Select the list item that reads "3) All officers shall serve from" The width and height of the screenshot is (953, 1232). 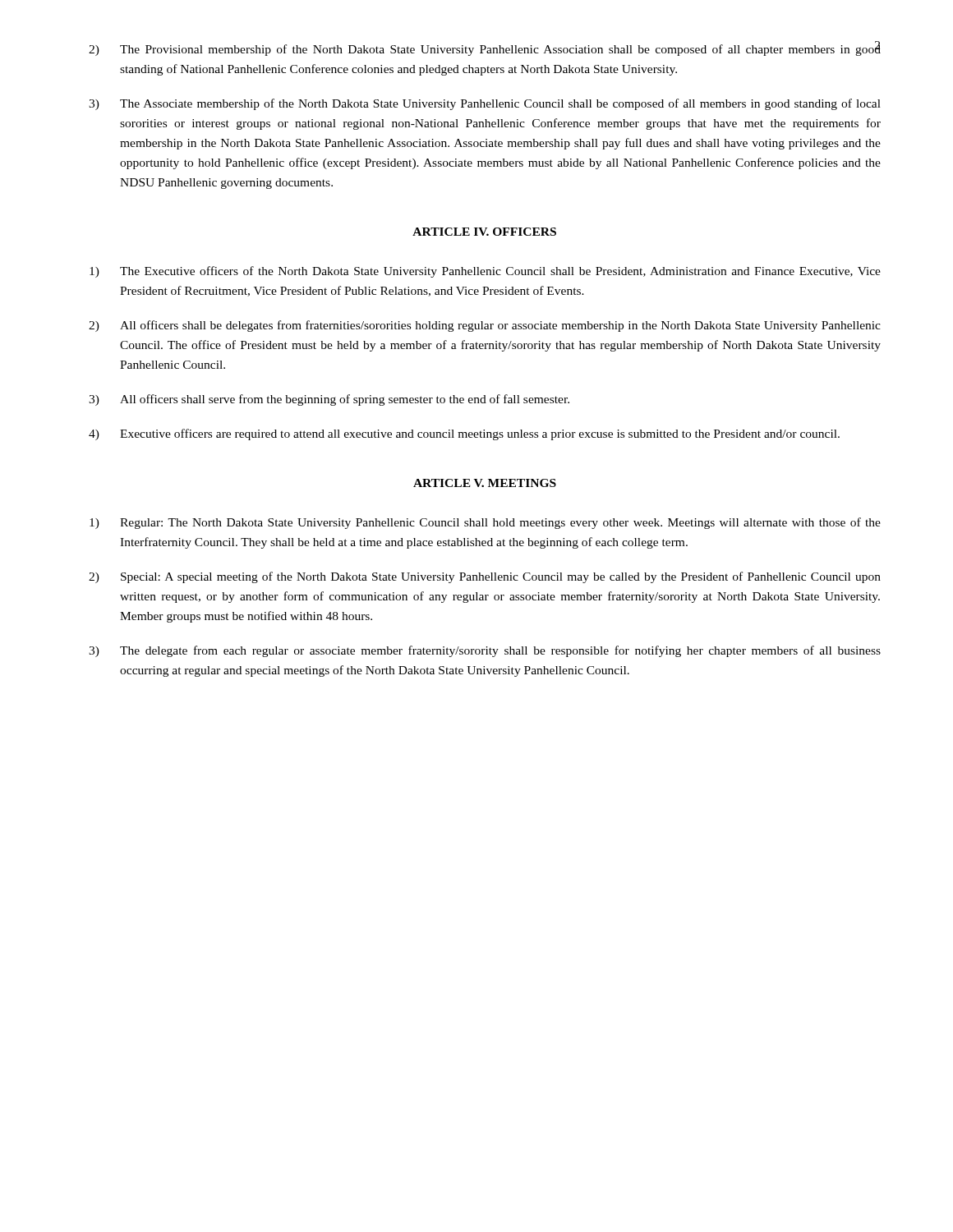[485, 399]
